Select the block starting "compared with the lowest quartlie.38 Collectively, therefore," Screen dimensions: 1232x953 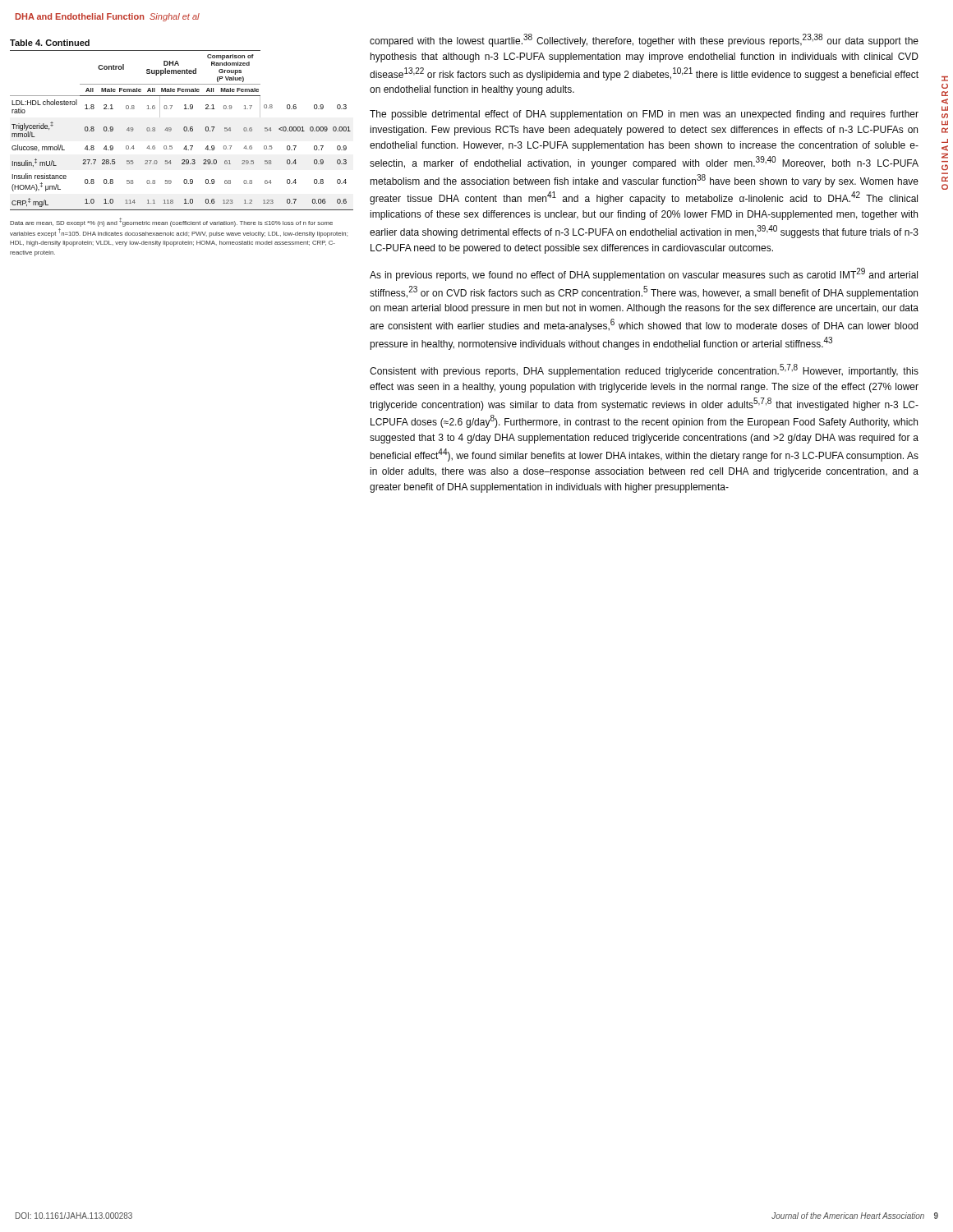tap(644, 64)
